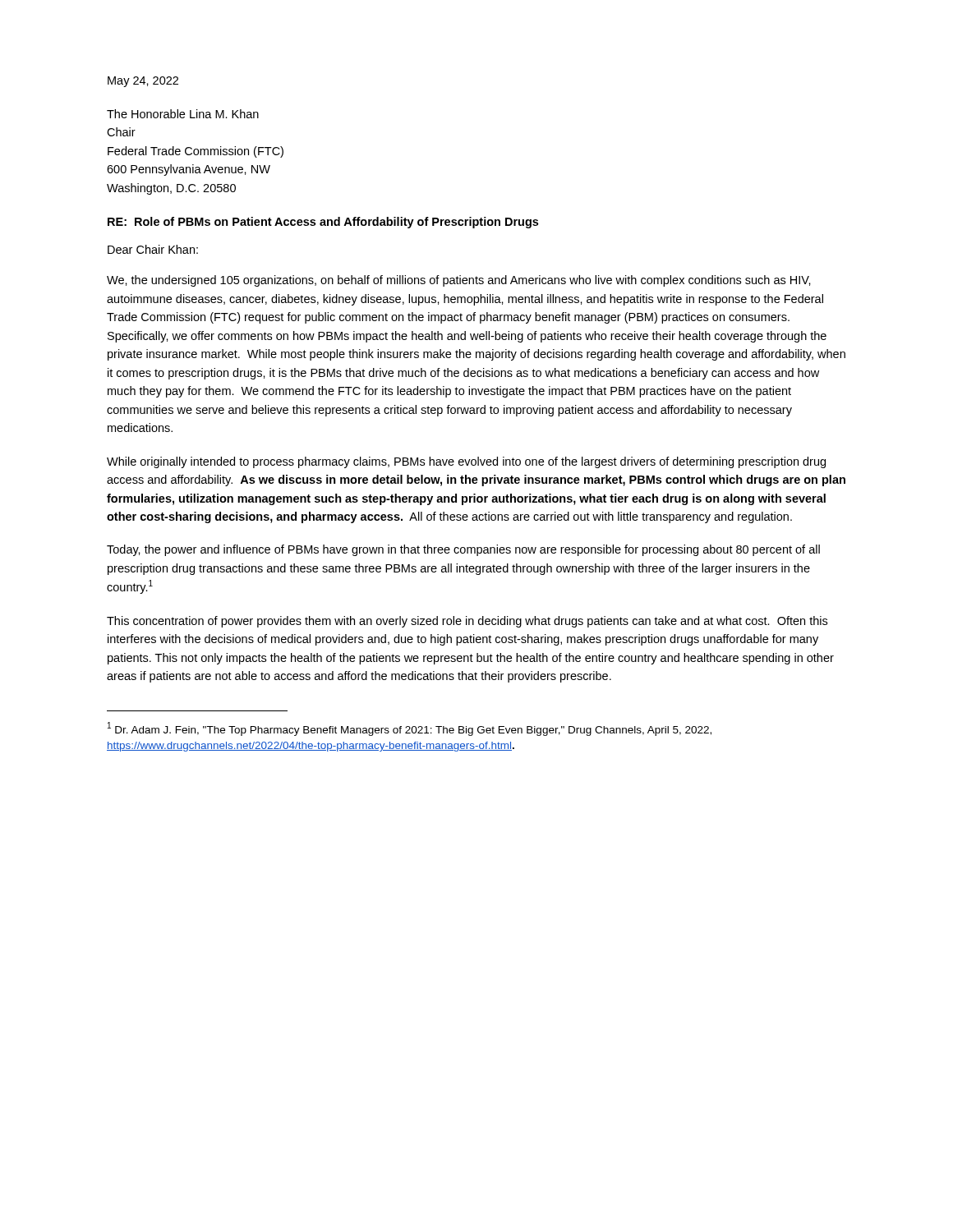Viewport: 953px width, 1232px height.
Task: Select the block starting "This concentration of power provides them"
Action: pos(470,648)
